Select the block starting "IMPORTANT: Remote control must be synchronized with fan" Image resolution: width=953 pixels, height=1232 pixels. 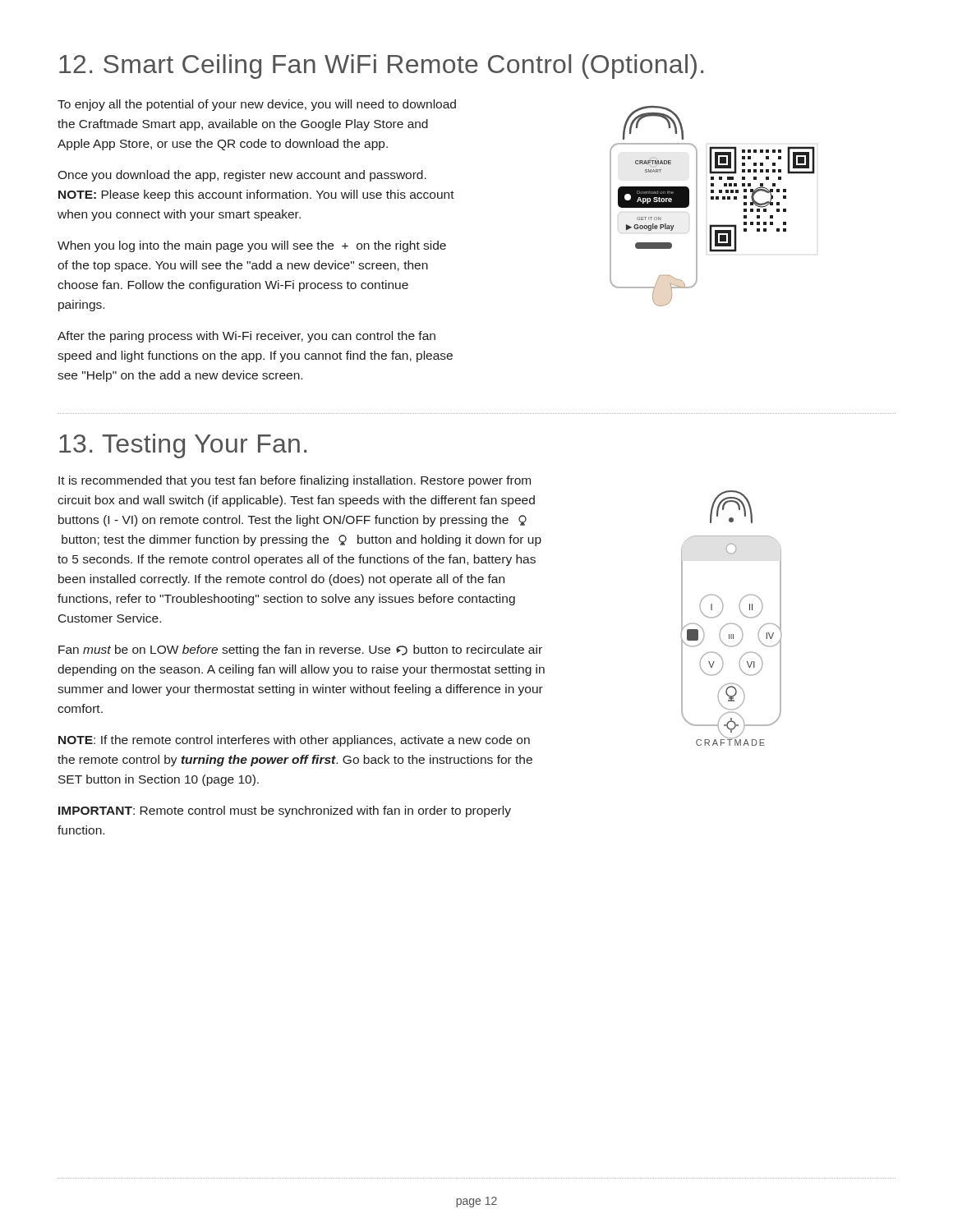284,820
